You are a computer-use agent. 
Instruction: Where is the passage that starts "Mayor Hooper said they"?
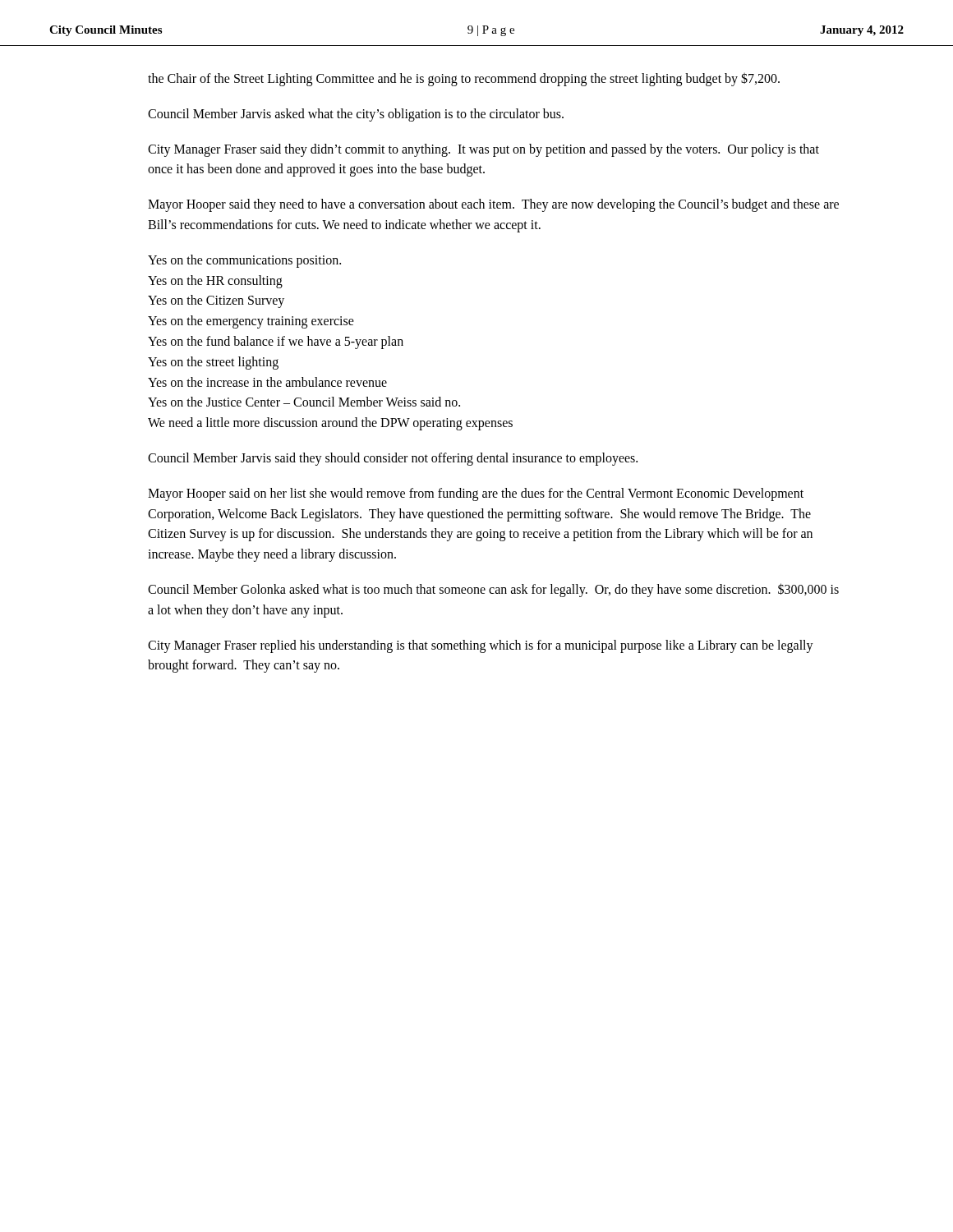pos(494,214)
